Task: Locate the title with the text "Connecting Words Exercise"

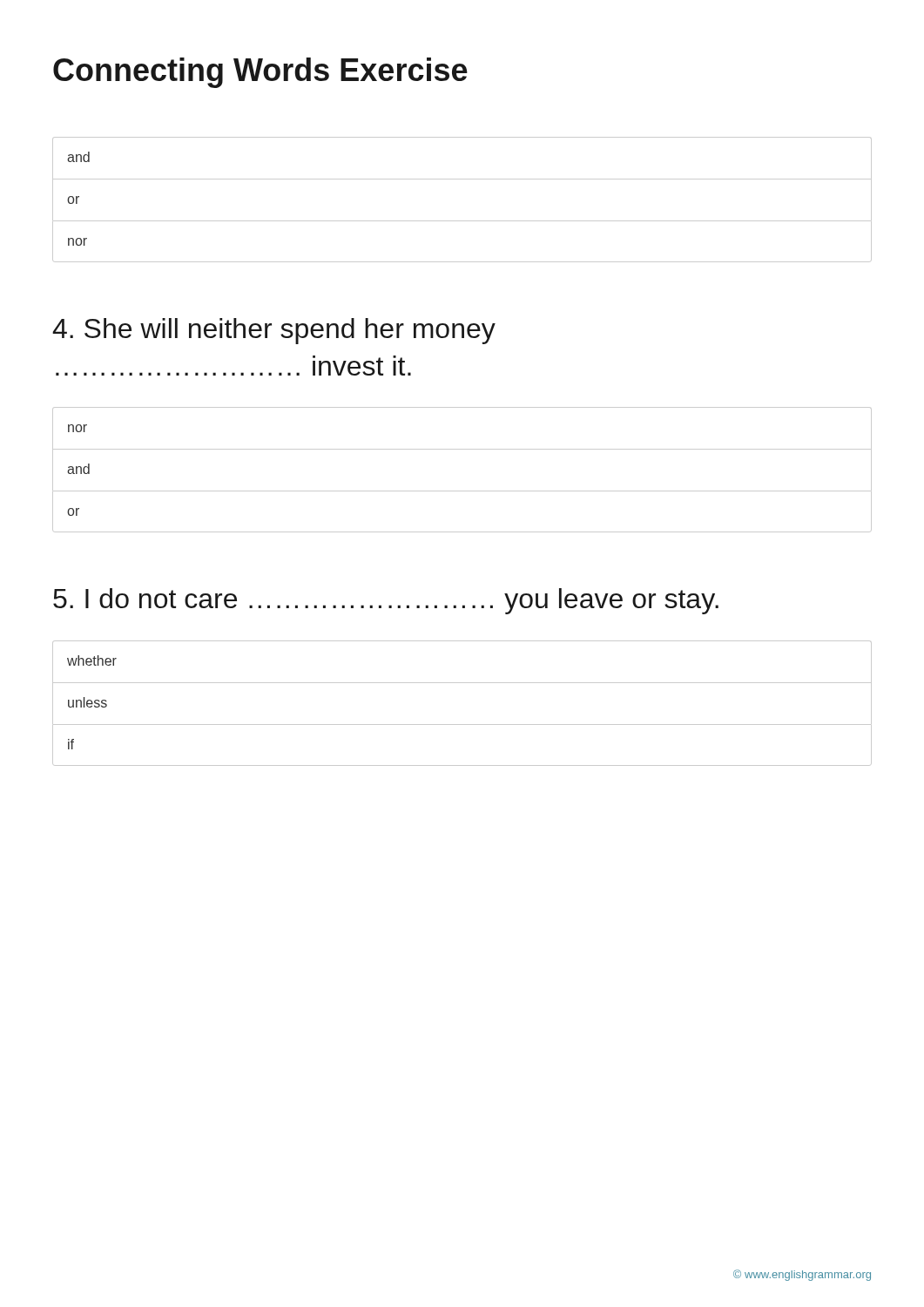Action: click(x=260, y=70)
